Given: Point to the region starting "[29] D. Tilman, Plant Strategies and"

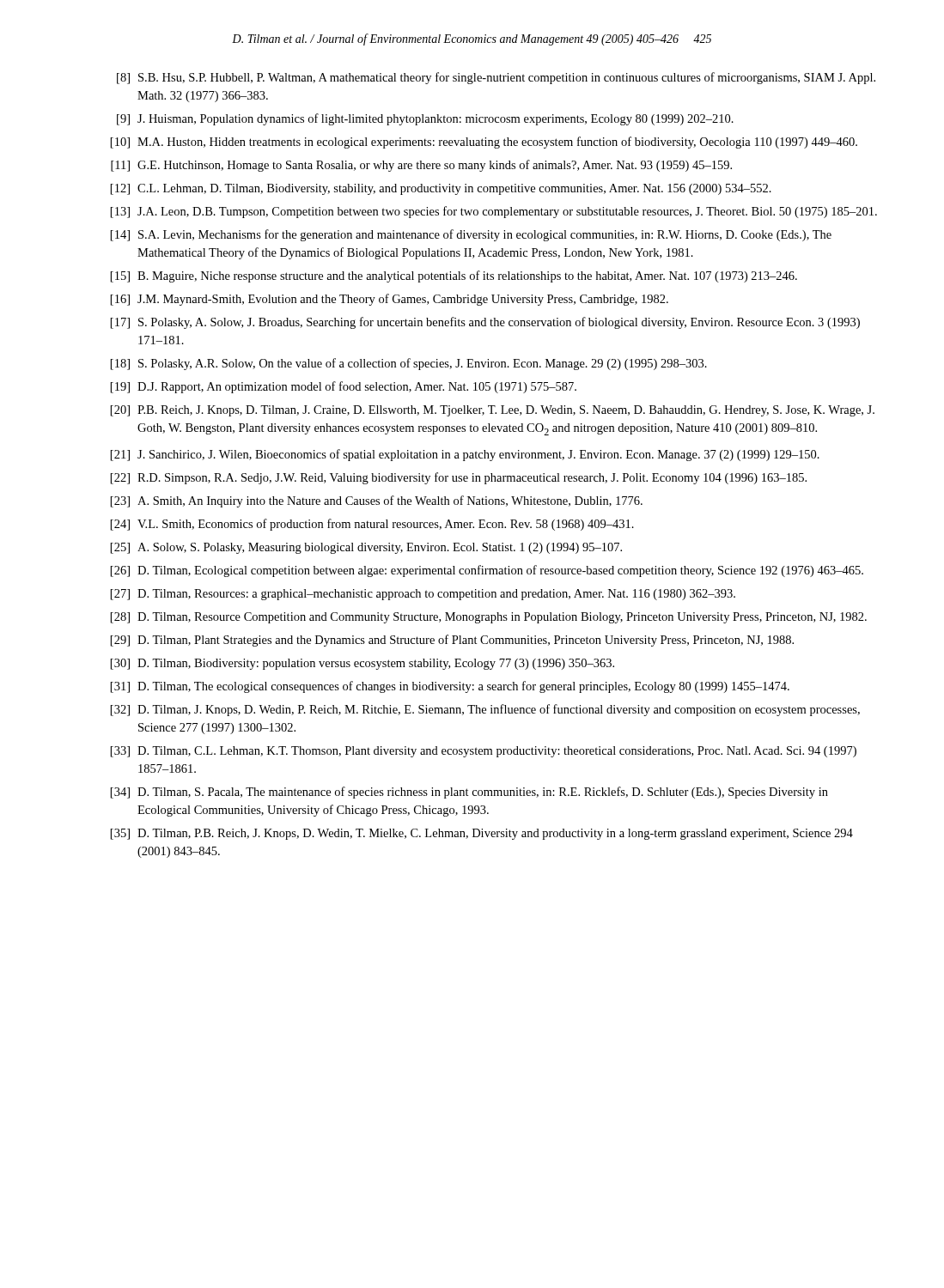Looking at the screenshot, I should (x=487, y=640).
